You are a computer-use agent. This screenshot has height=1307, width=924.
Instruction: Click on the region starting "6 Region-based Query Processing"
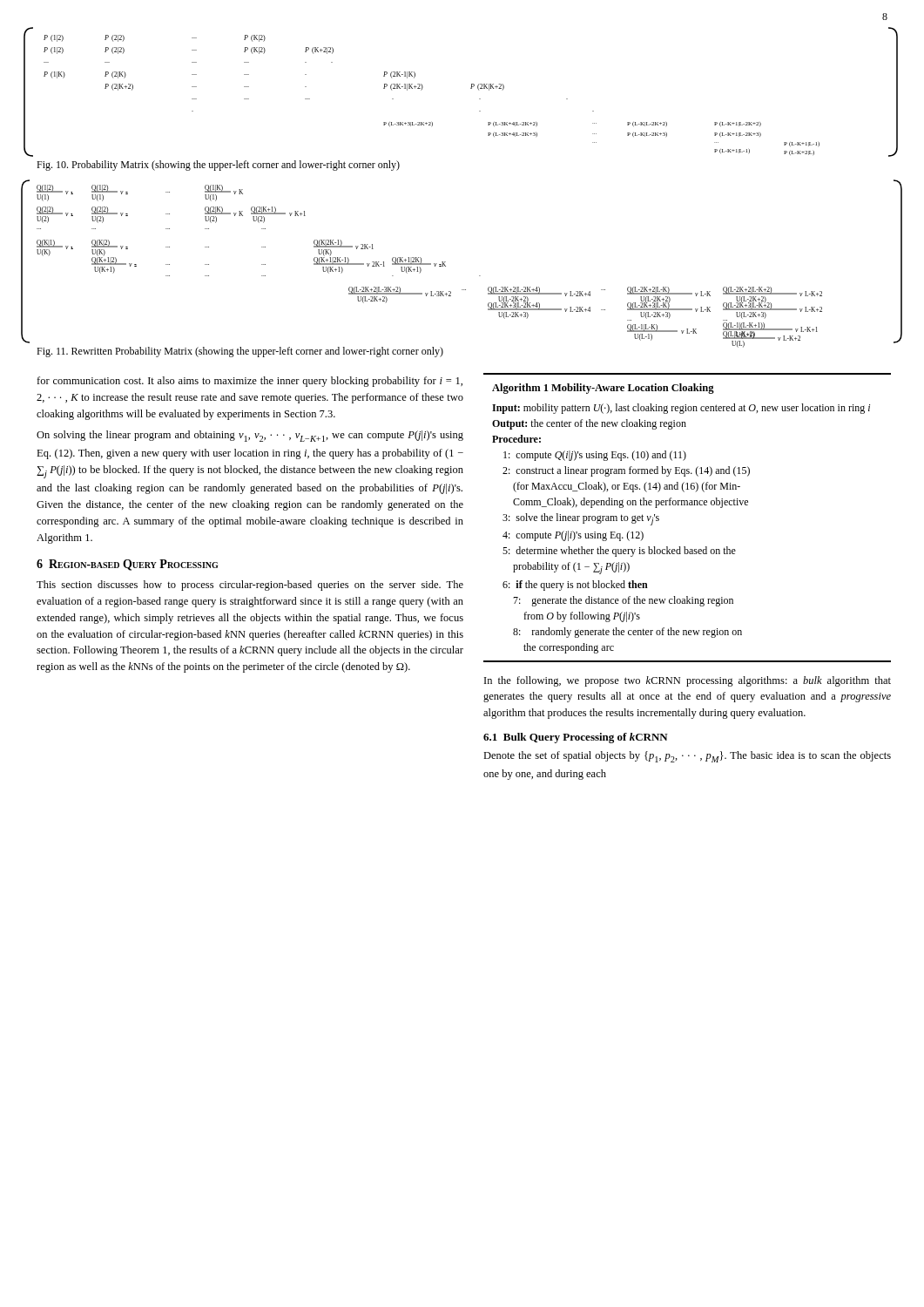point(128,564)
